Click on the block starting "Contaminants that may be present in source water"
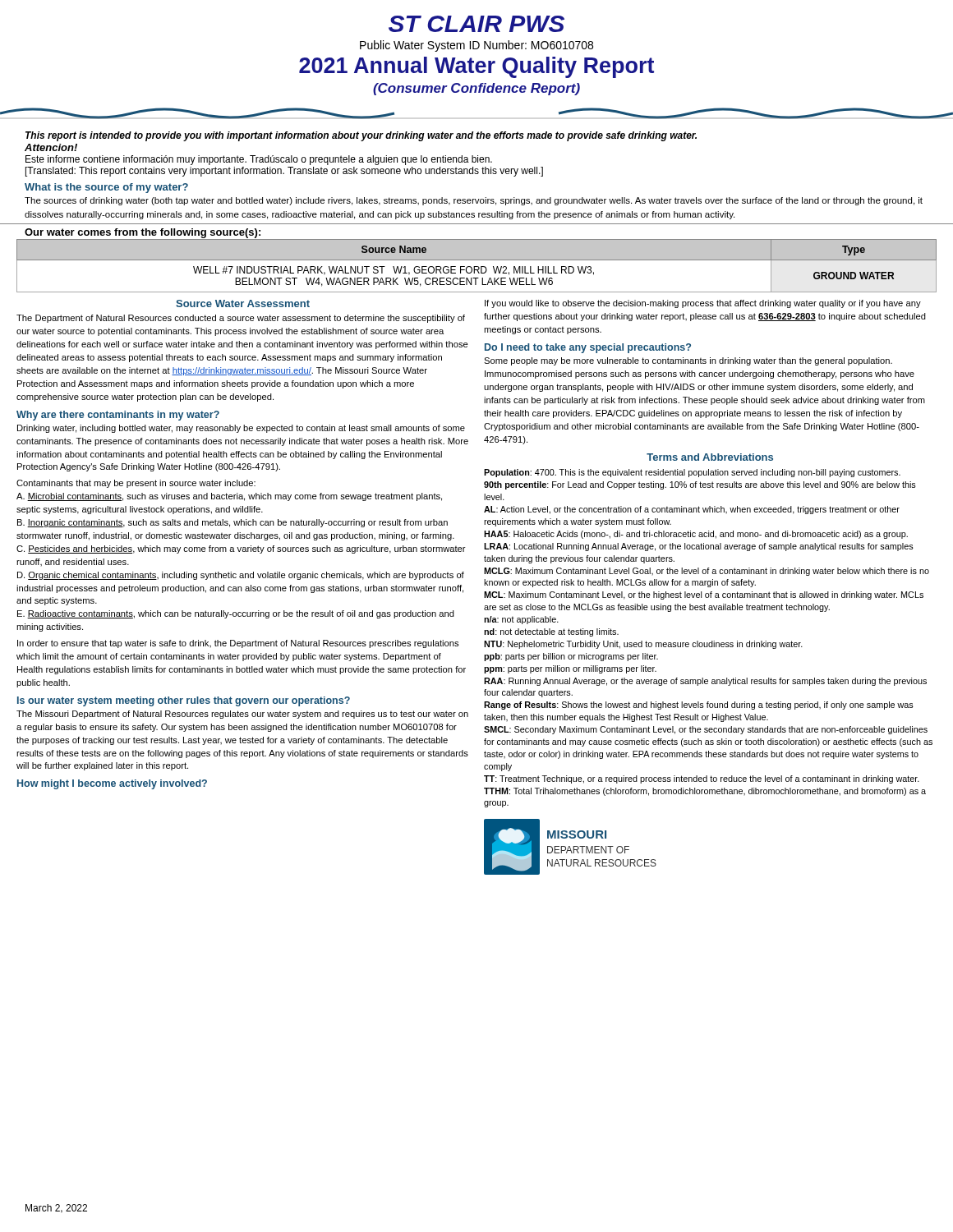 241,555
